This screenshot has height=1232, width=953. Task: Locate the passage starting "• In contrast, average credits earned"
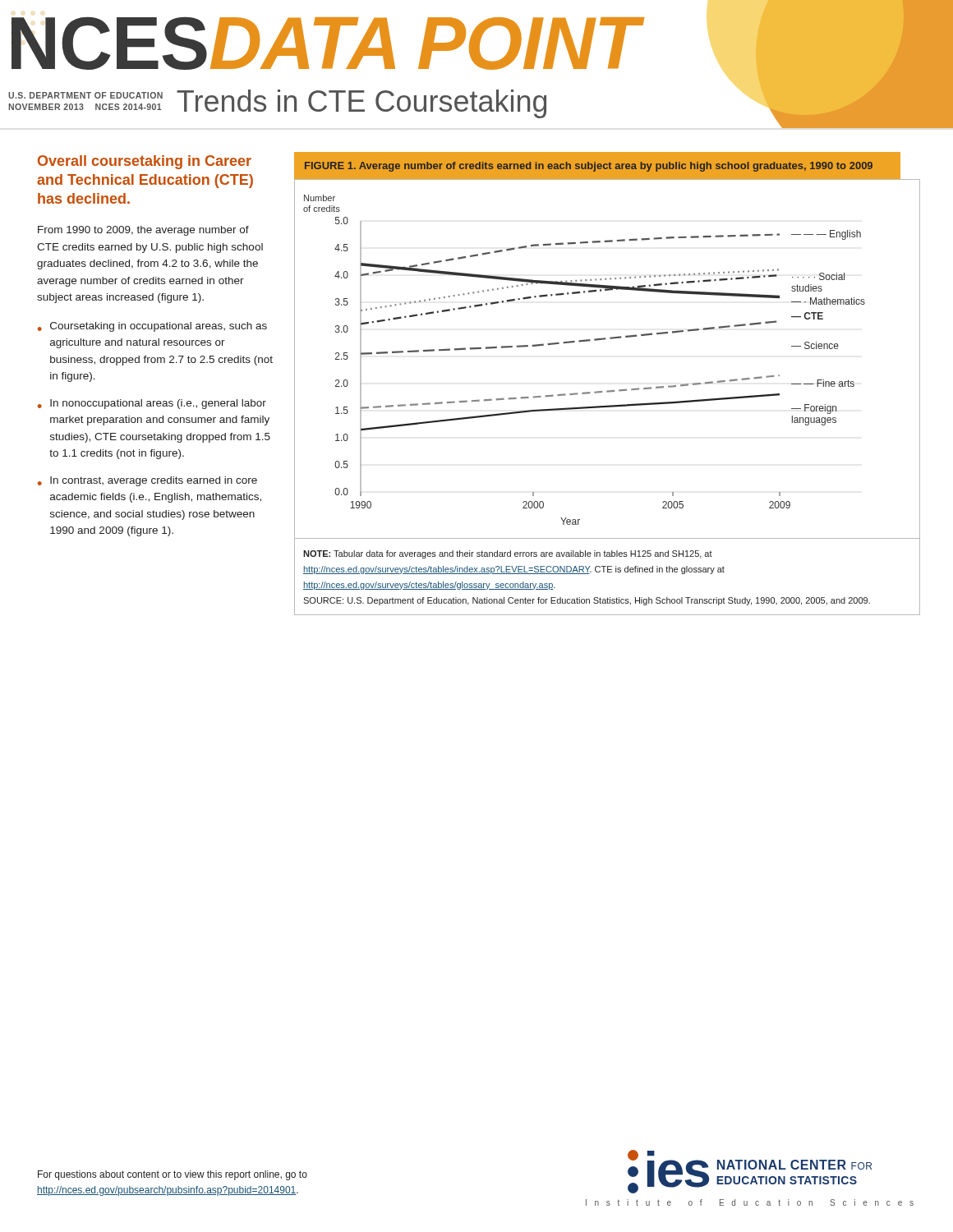[155, 506]
